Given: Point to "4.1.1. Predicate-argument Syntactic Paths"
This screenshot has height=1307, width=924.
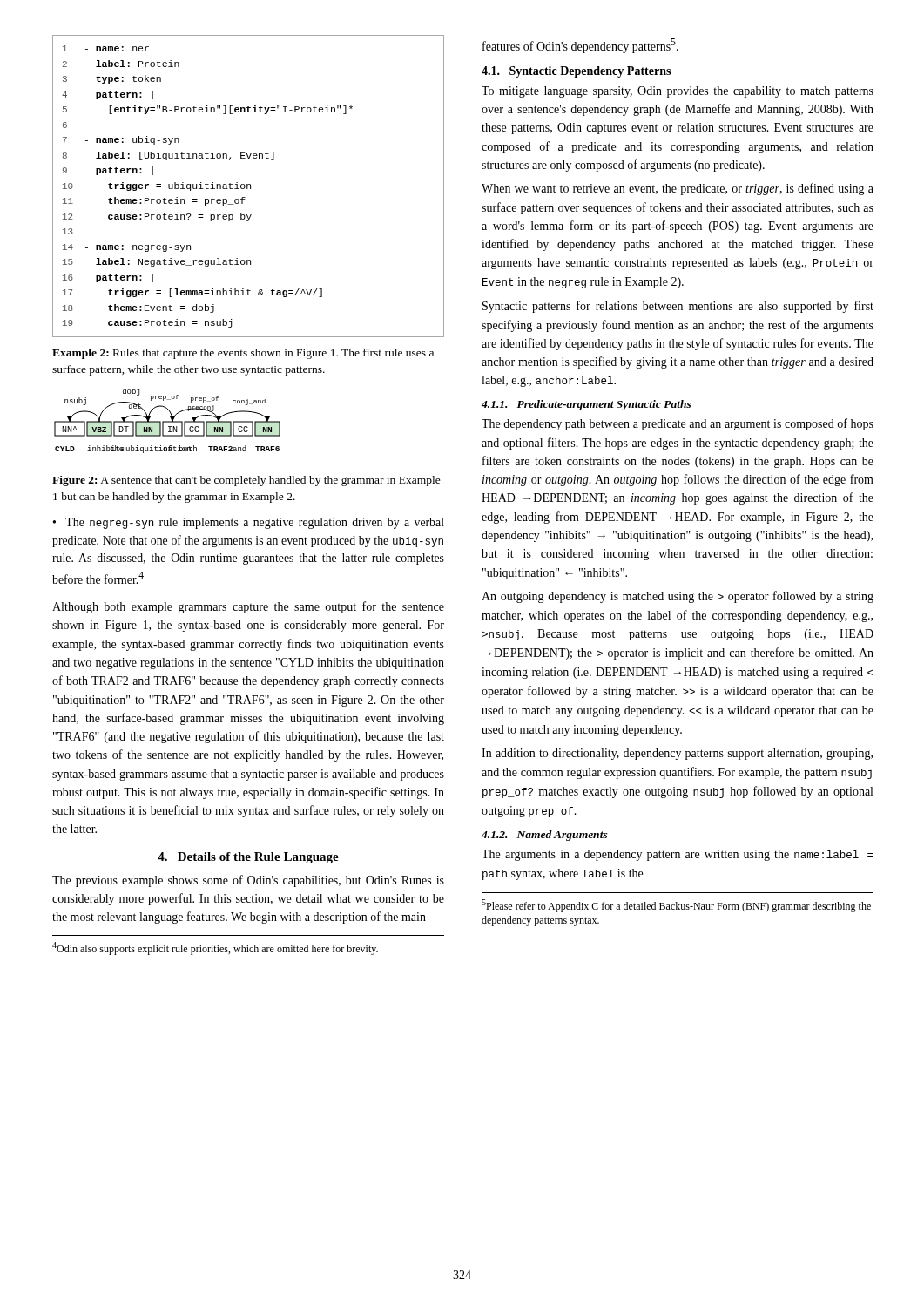Looking at the screenshot, I should (586, 404).
